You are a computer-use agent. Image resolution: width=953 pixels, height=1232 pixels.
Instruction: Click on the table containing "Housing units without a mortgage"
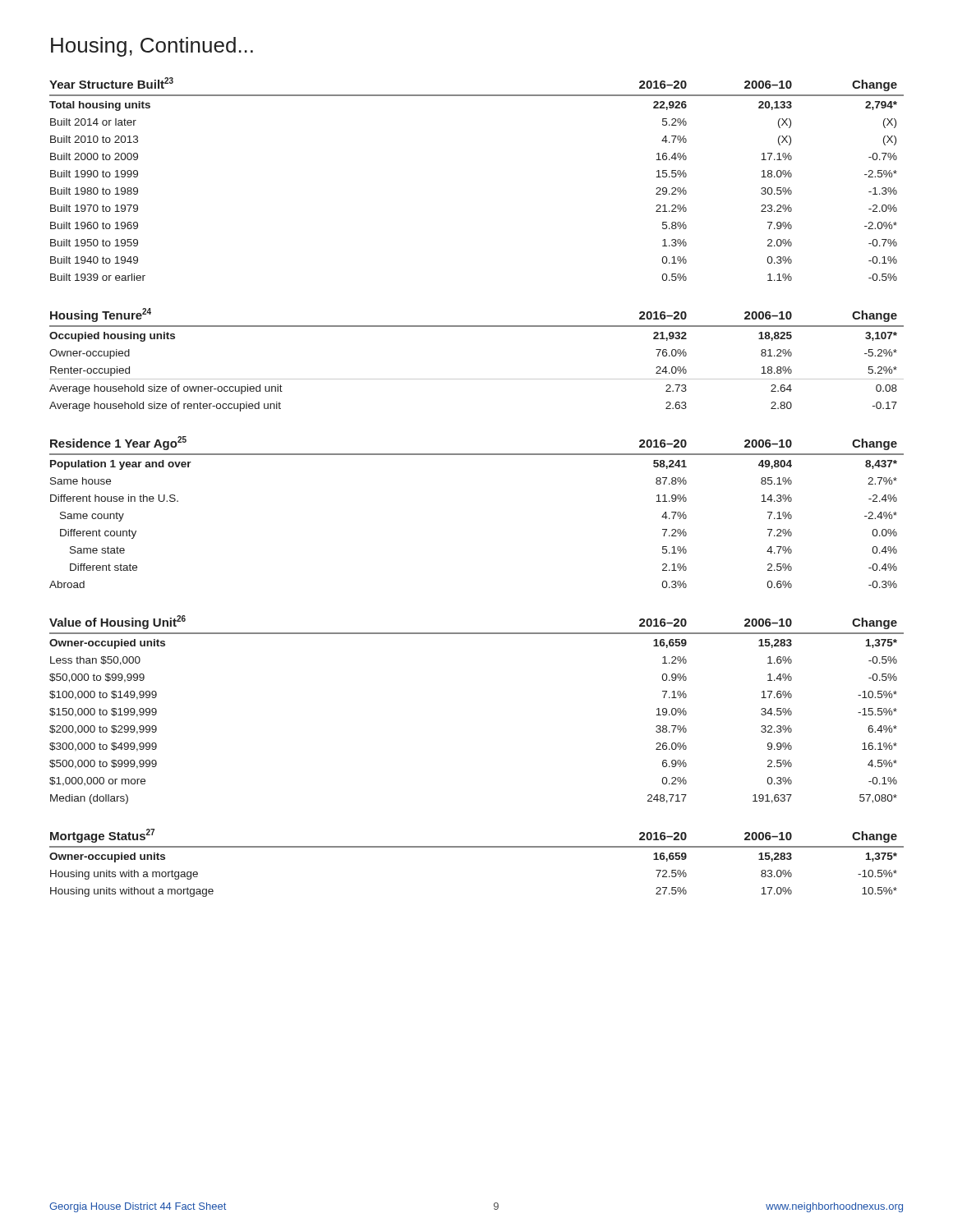pos(476,862)
